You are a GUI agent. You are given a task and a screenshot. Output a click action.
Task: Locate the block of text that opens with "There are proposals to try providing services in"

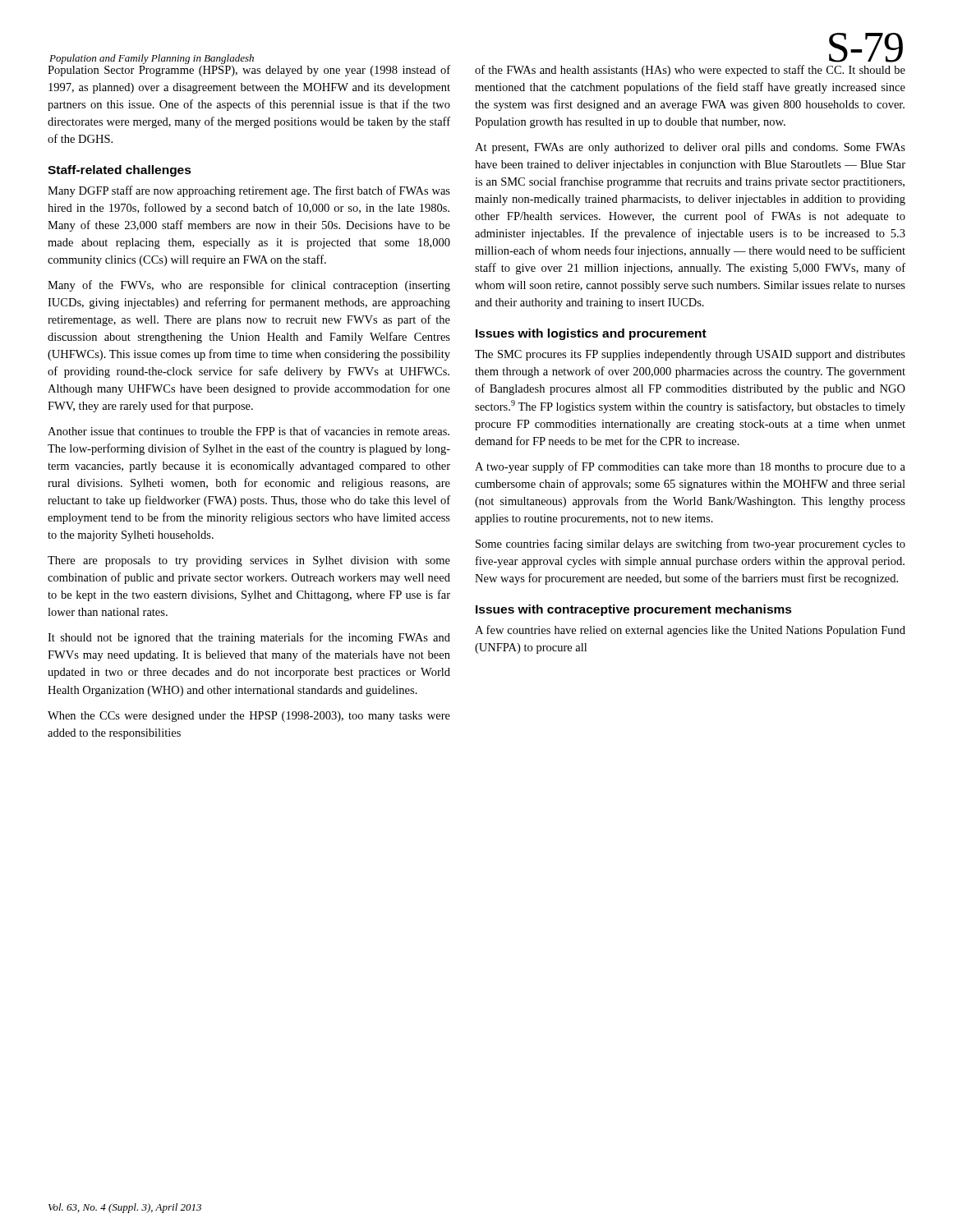249,587
